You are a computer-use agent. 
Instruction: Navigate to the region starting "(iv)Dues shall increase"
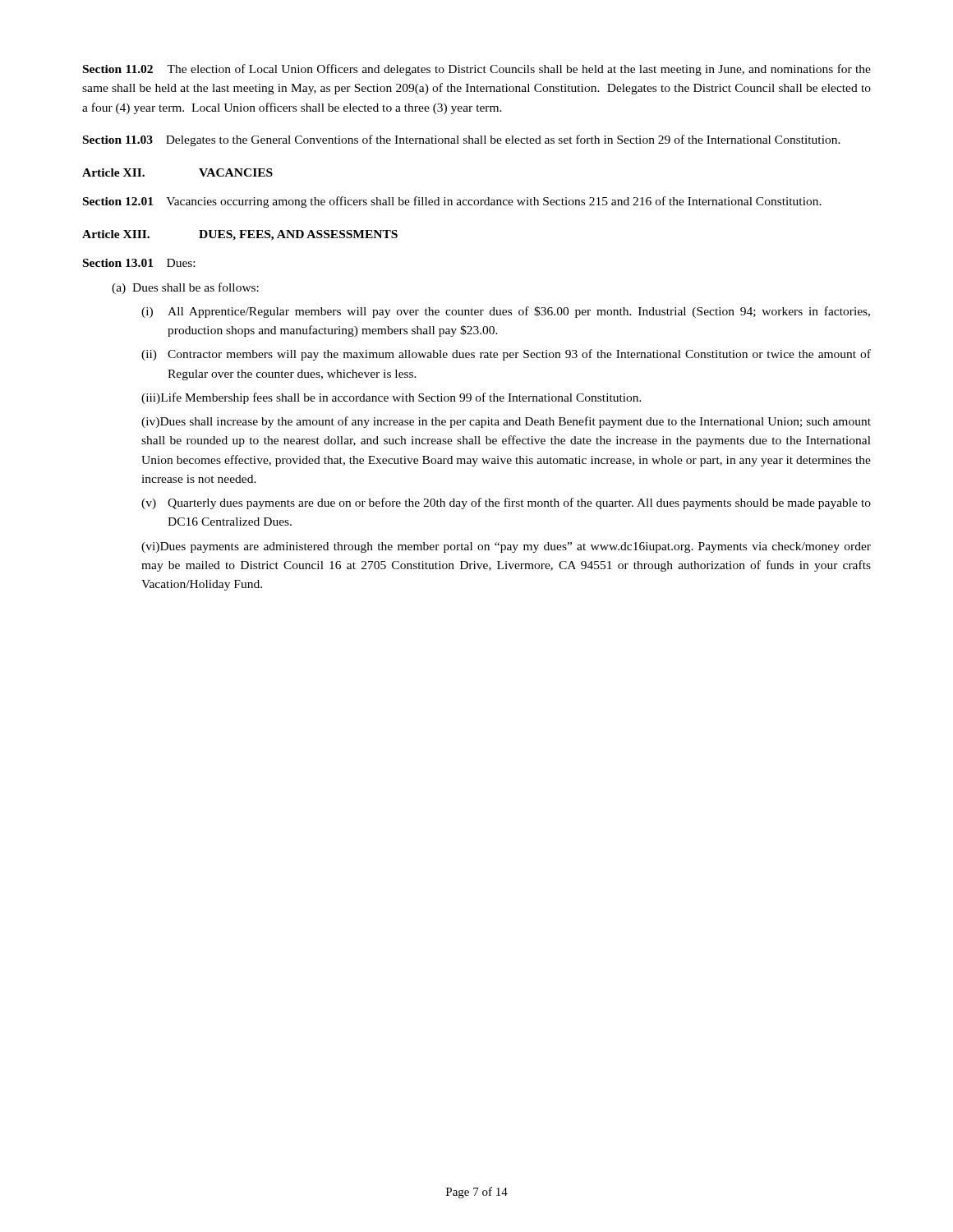click(x=506, y=450)
